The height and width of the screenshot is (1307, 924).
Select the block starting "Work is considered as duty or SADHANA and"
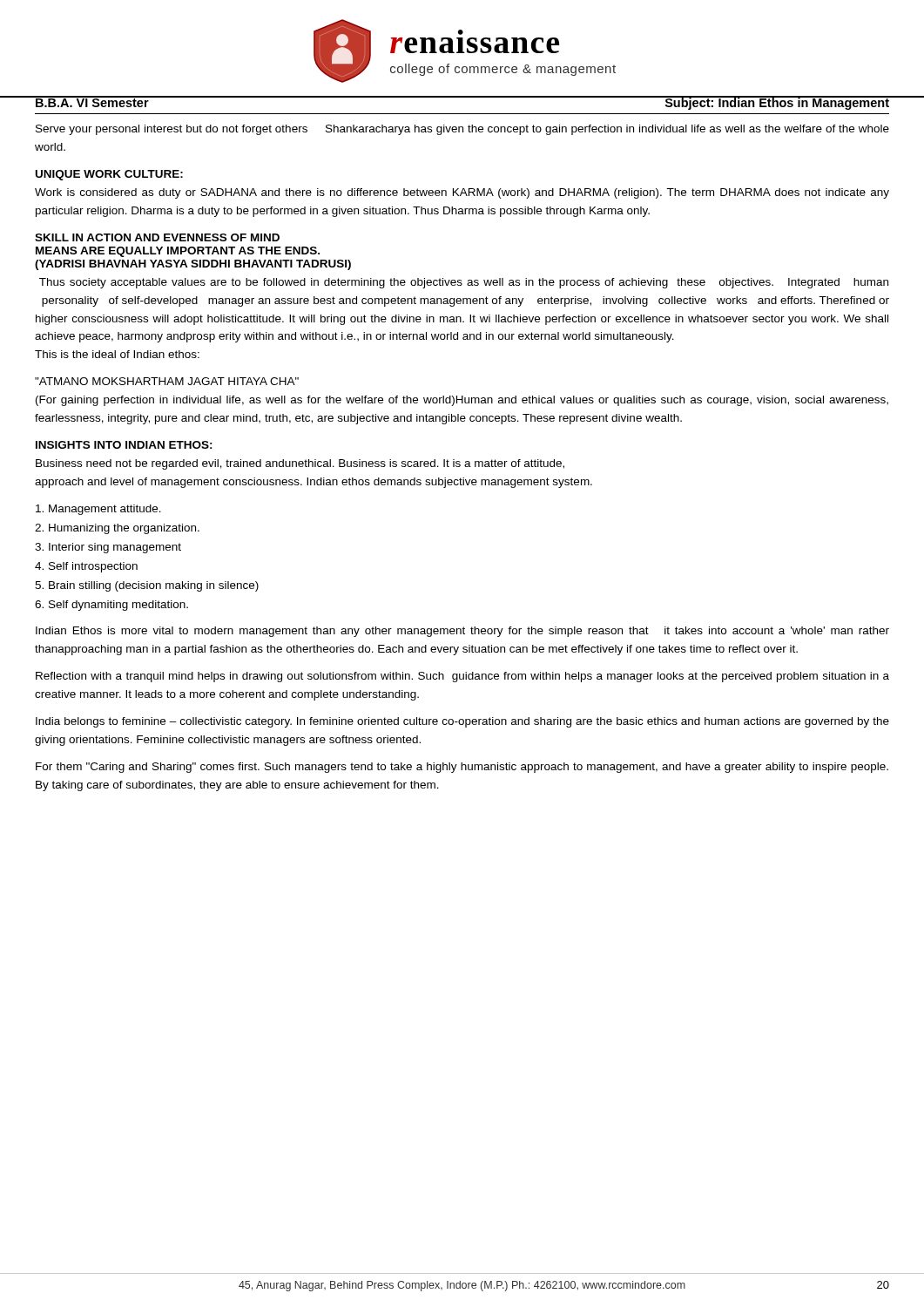tap(462, 201)
